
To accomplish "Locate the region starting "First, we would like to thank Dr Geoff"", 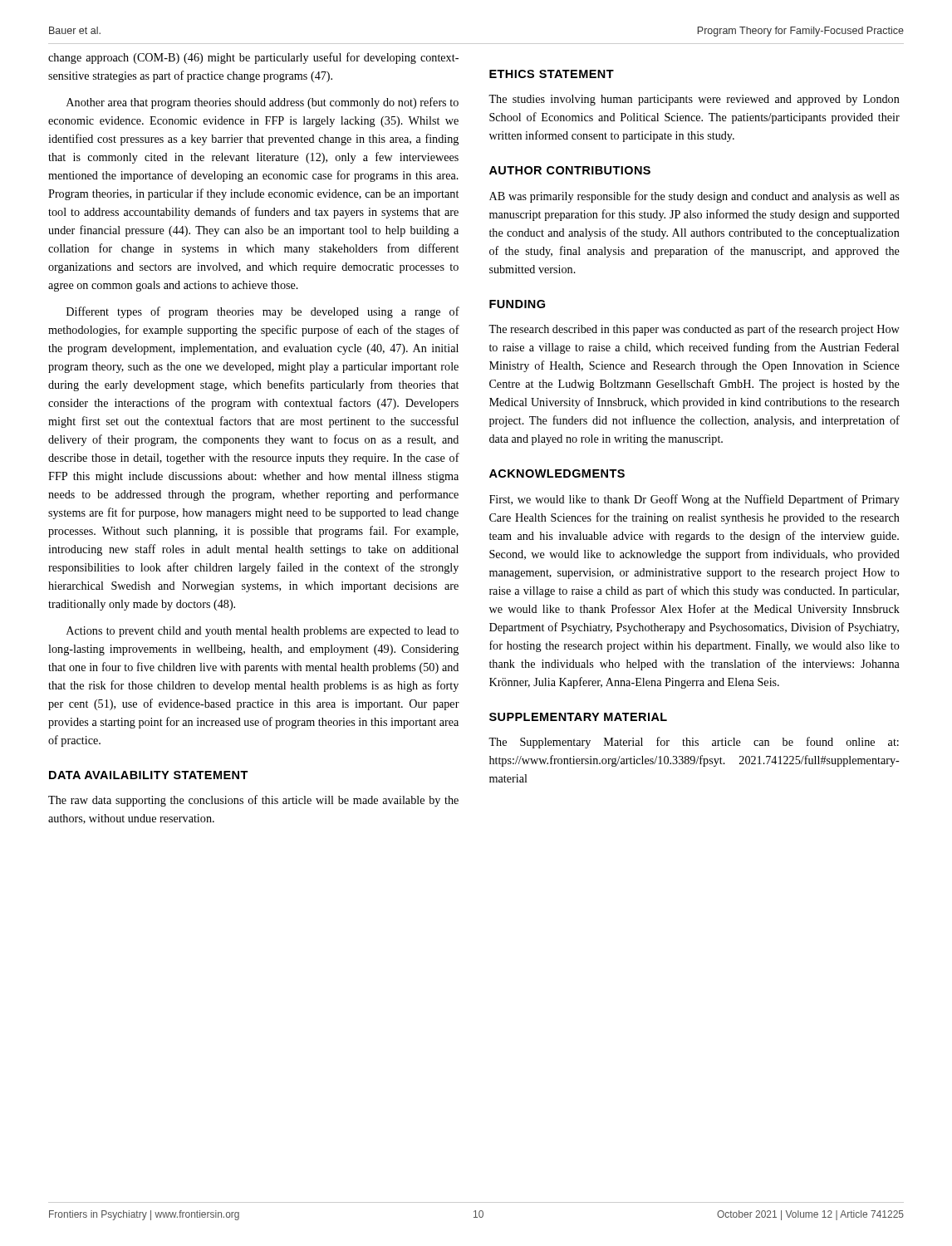I will (694, 590).
